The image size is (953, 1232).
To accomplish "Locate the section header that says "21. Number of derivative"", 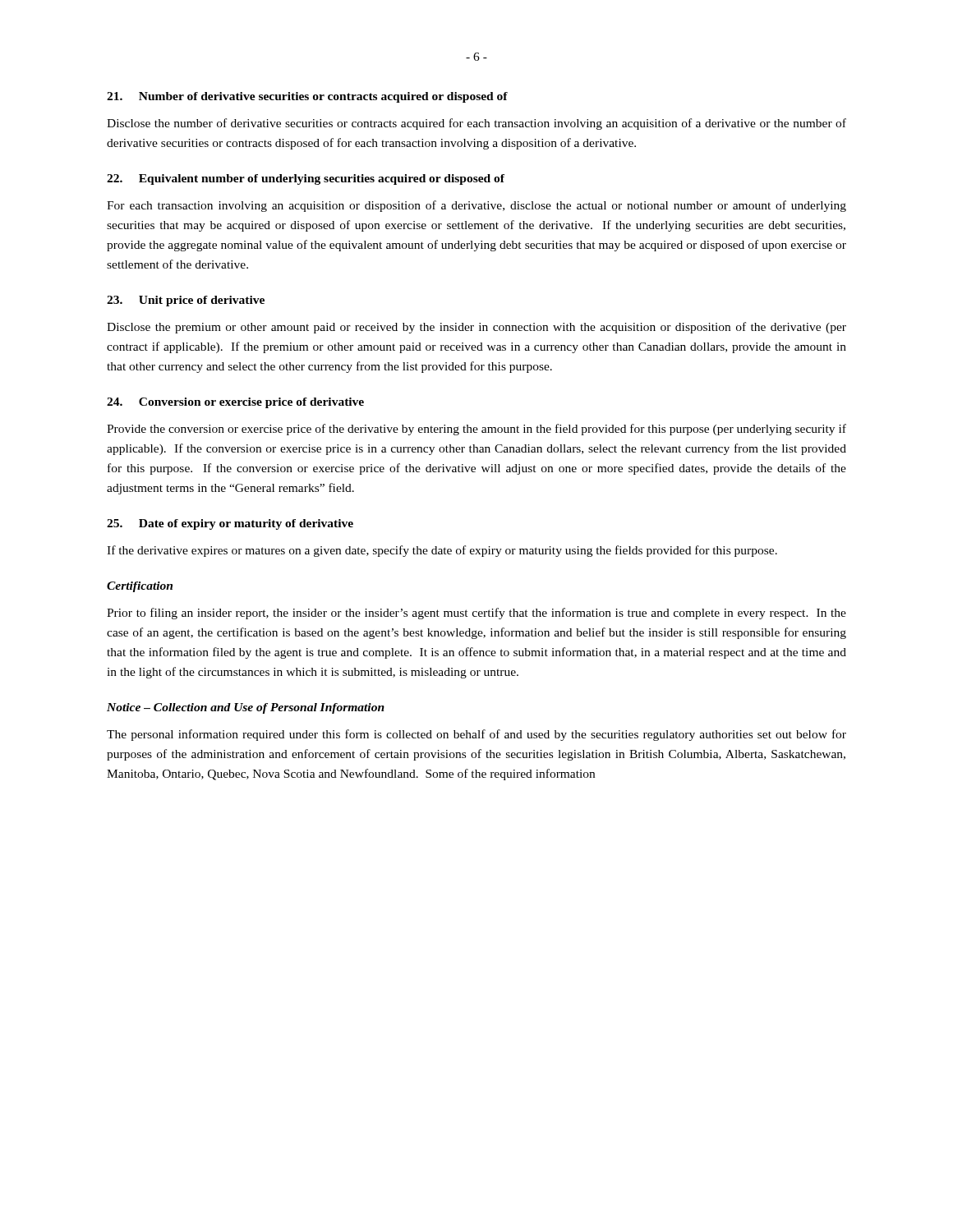I will [x=307, y=96].
